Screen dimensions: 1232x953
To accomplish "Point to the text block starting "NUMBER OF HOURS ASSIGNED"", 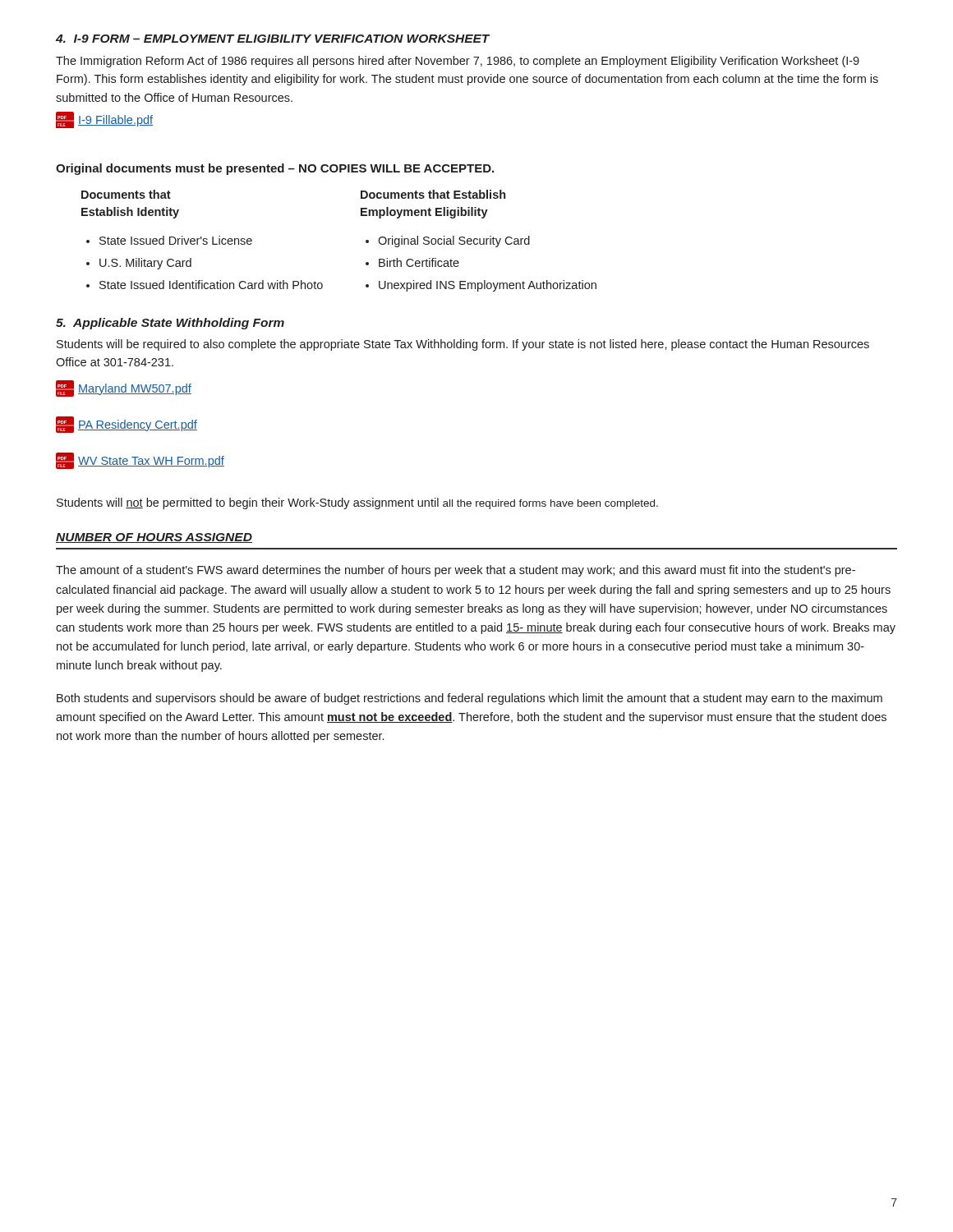I will [476, 540].
